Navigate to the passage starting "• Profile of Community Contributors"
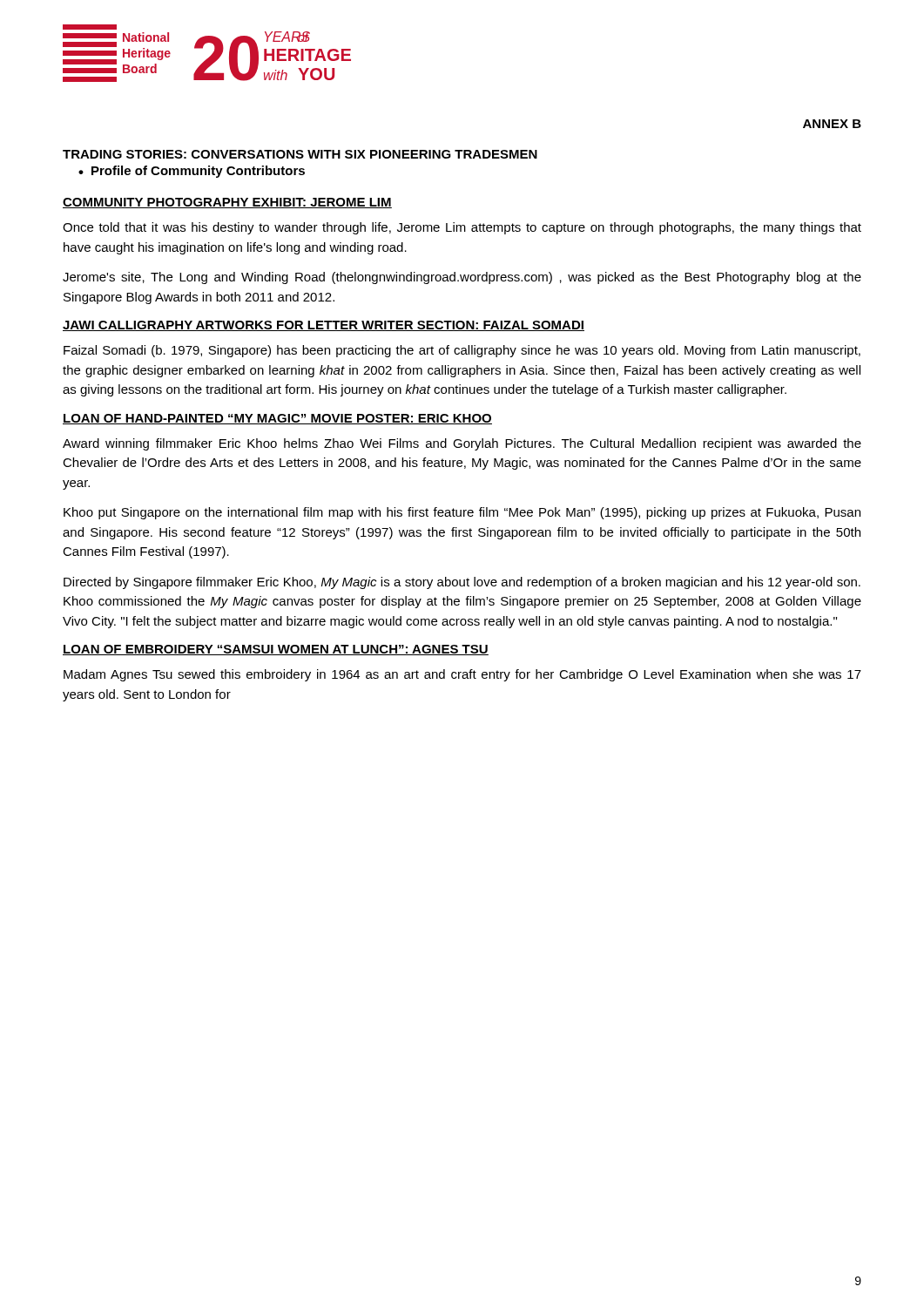This screenshot has width=924, height=1307. 192,173
